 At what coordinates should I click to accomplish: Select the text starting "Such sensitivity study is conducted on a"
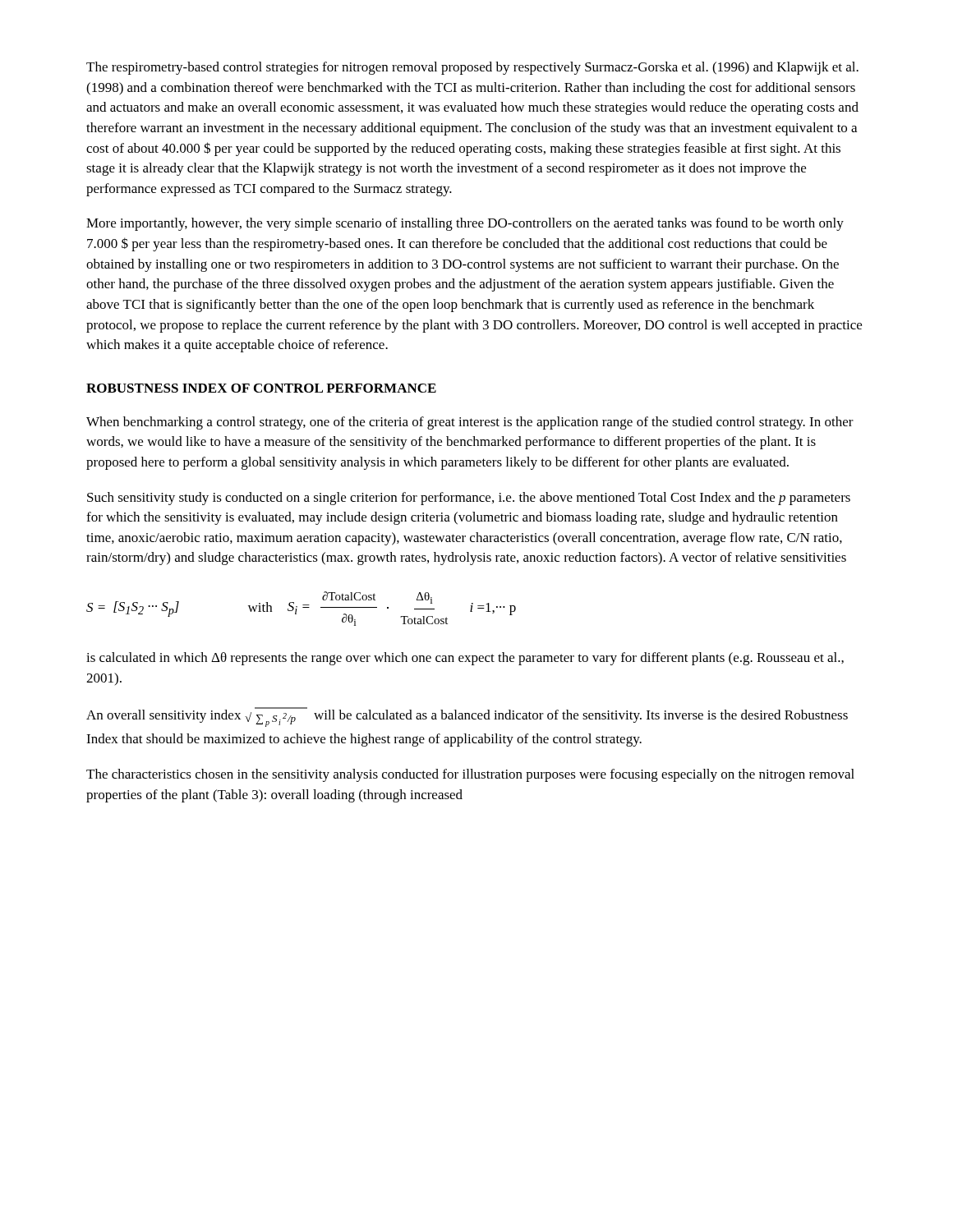(468, 527)
